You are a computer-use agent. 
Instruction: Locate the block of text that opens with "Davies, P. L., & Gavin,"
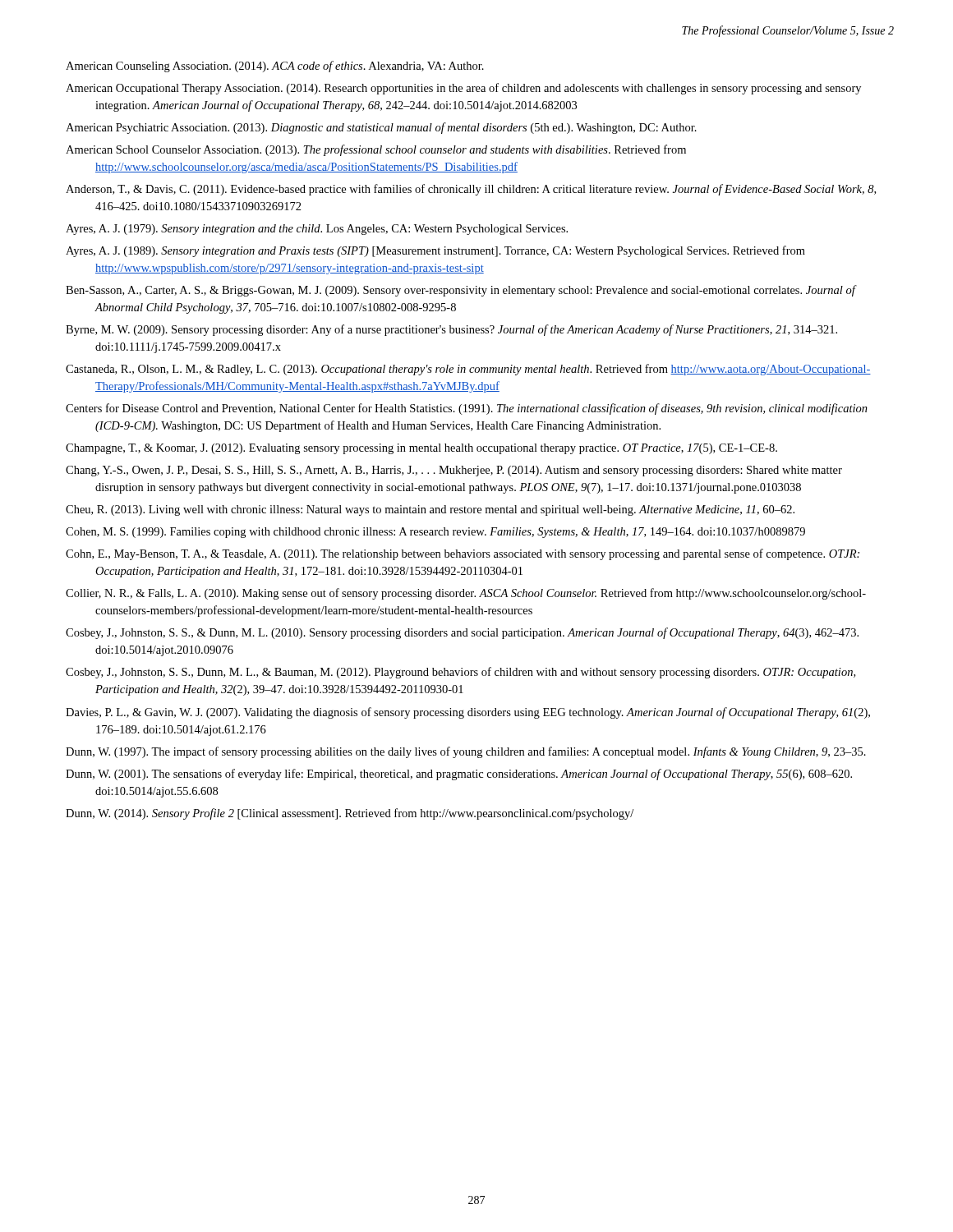point(468,720)
